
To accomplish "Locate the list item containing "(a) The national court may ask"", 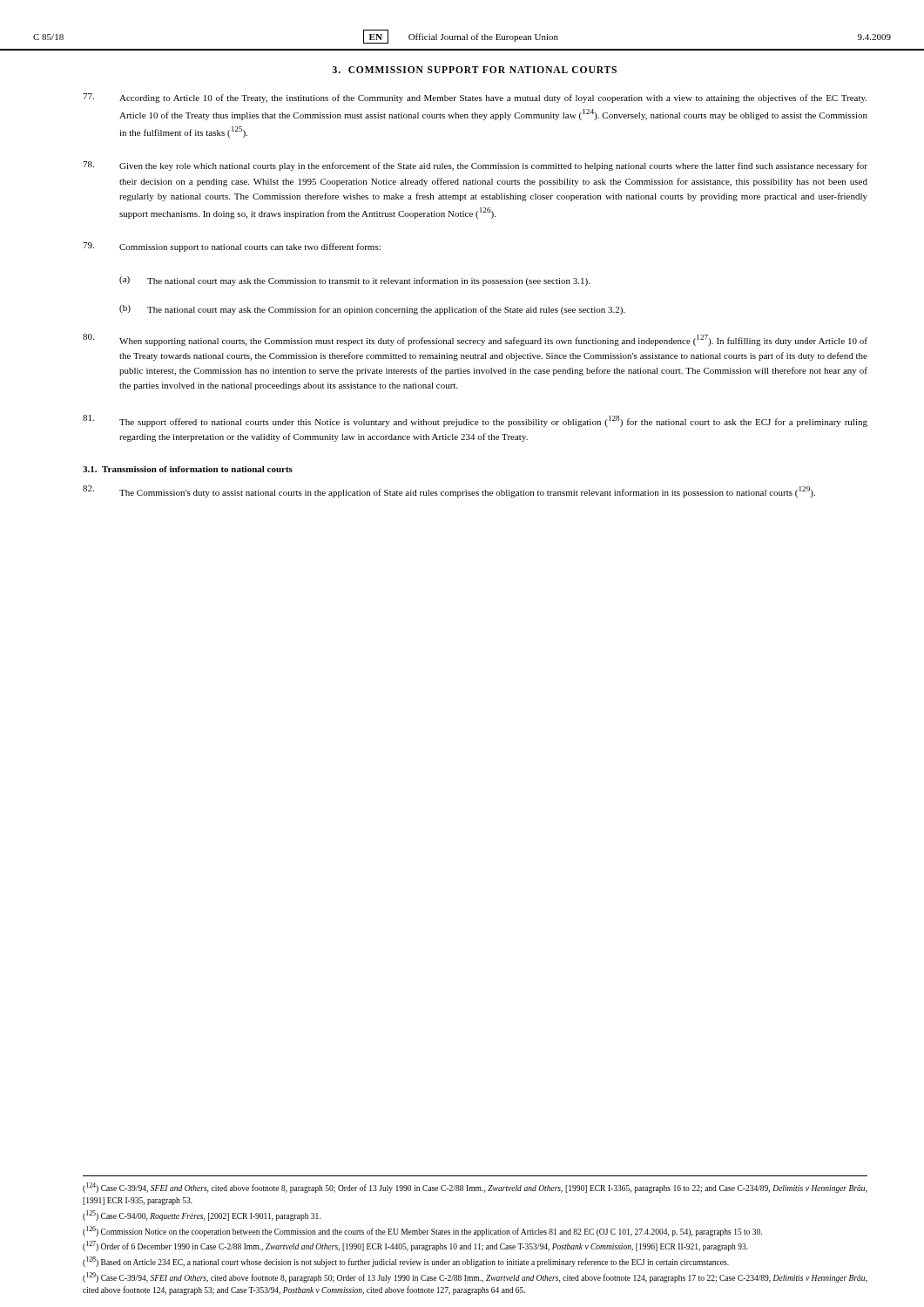I will [x=493, y=281].
